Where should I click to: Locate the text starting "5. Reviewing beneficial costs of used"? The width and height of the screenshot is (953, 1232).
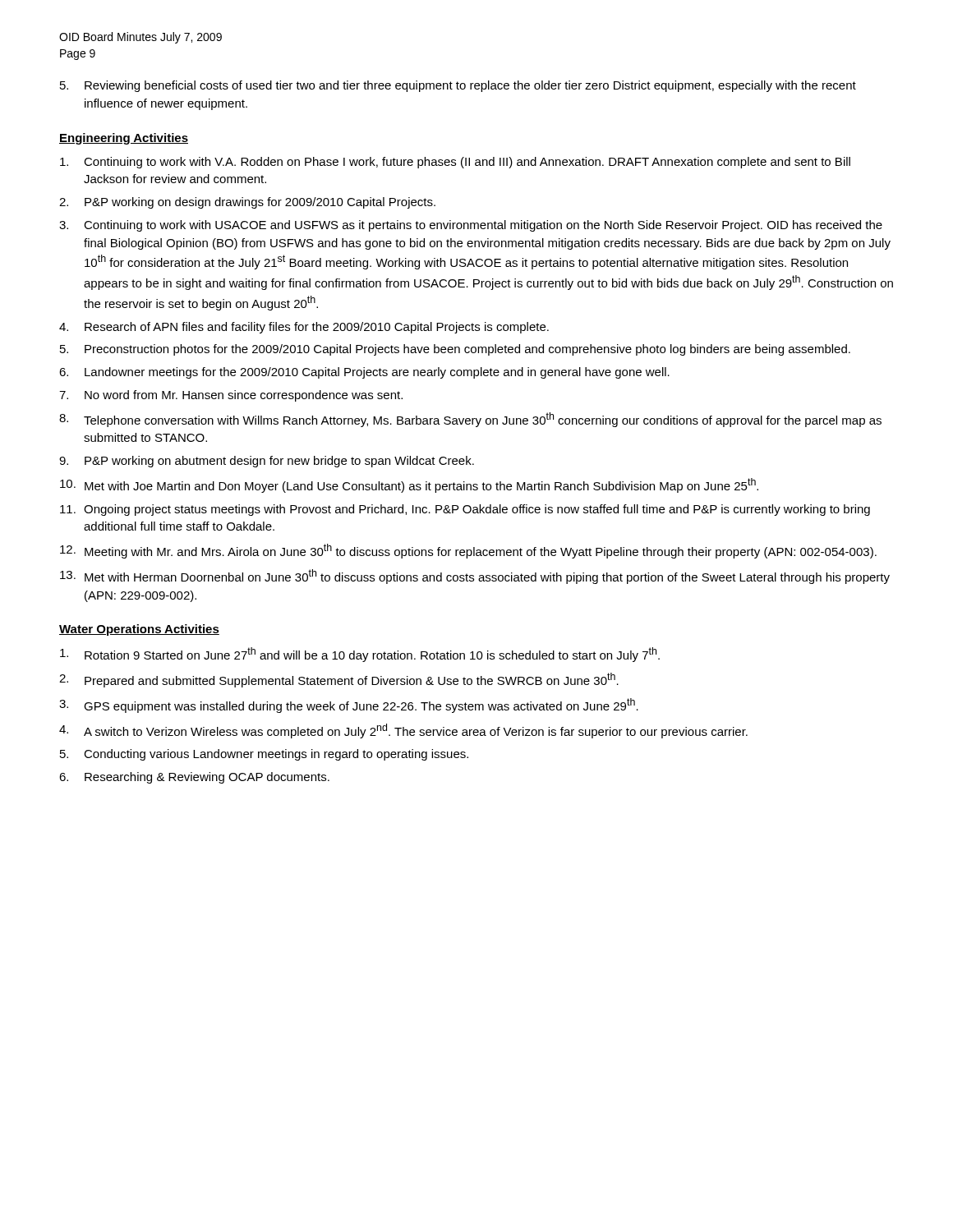point(476,94)
